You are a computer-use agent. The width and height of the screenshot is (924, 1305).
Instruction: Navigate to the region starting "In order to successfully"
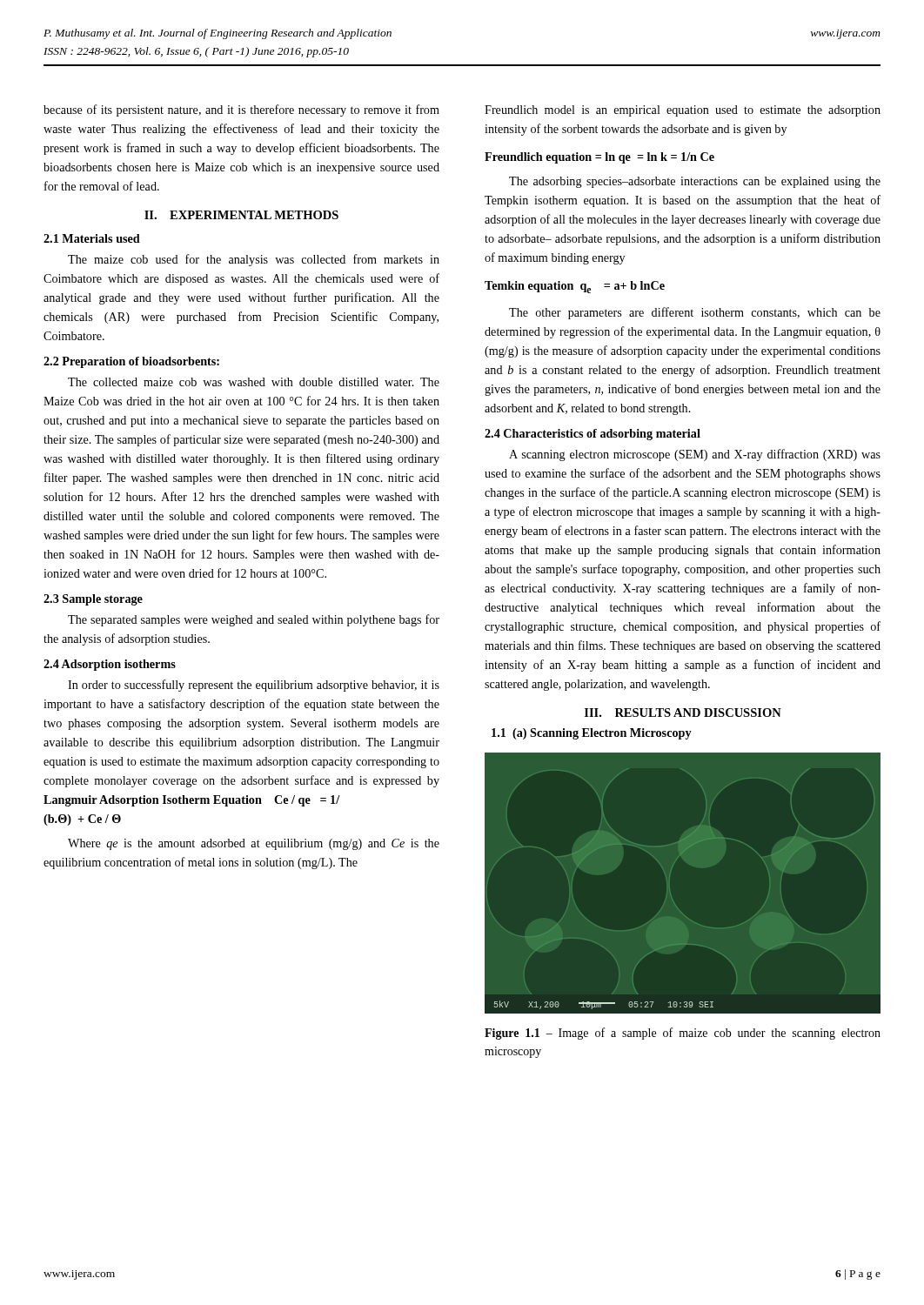point(241,773)
